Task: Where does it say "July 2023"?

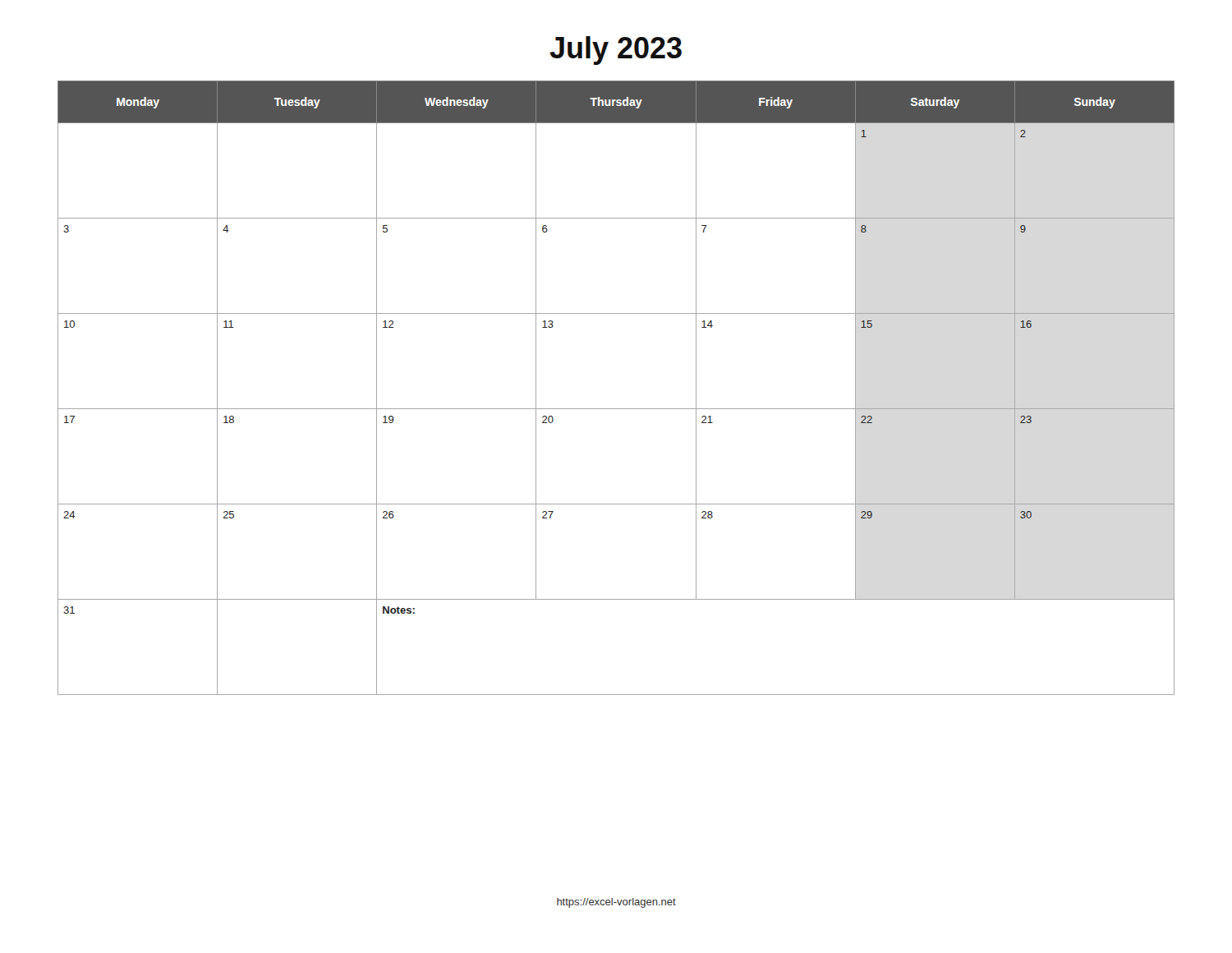Action: coord(616,49)
